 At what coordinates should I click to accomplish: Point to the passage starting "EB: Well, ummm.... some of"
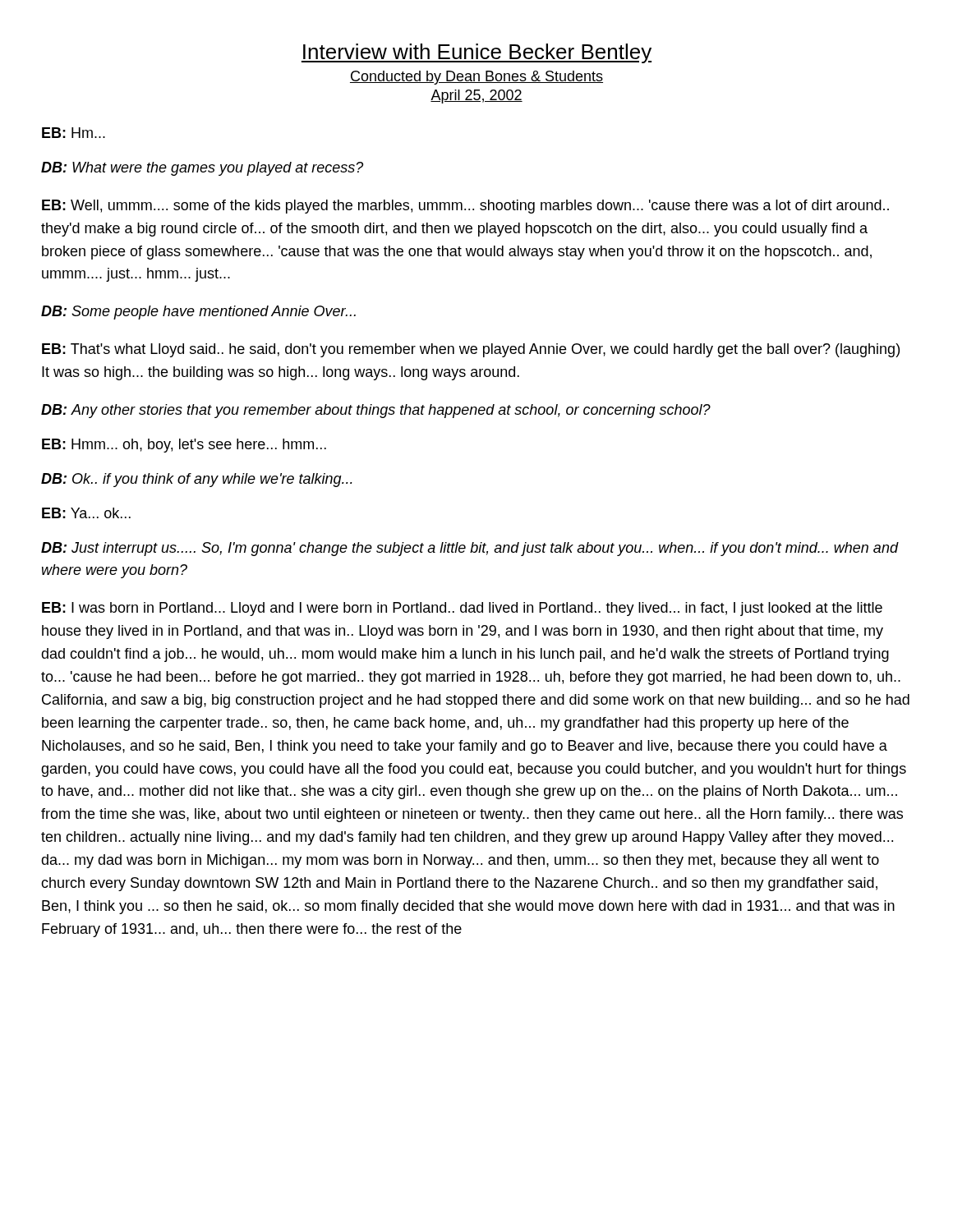476,240
